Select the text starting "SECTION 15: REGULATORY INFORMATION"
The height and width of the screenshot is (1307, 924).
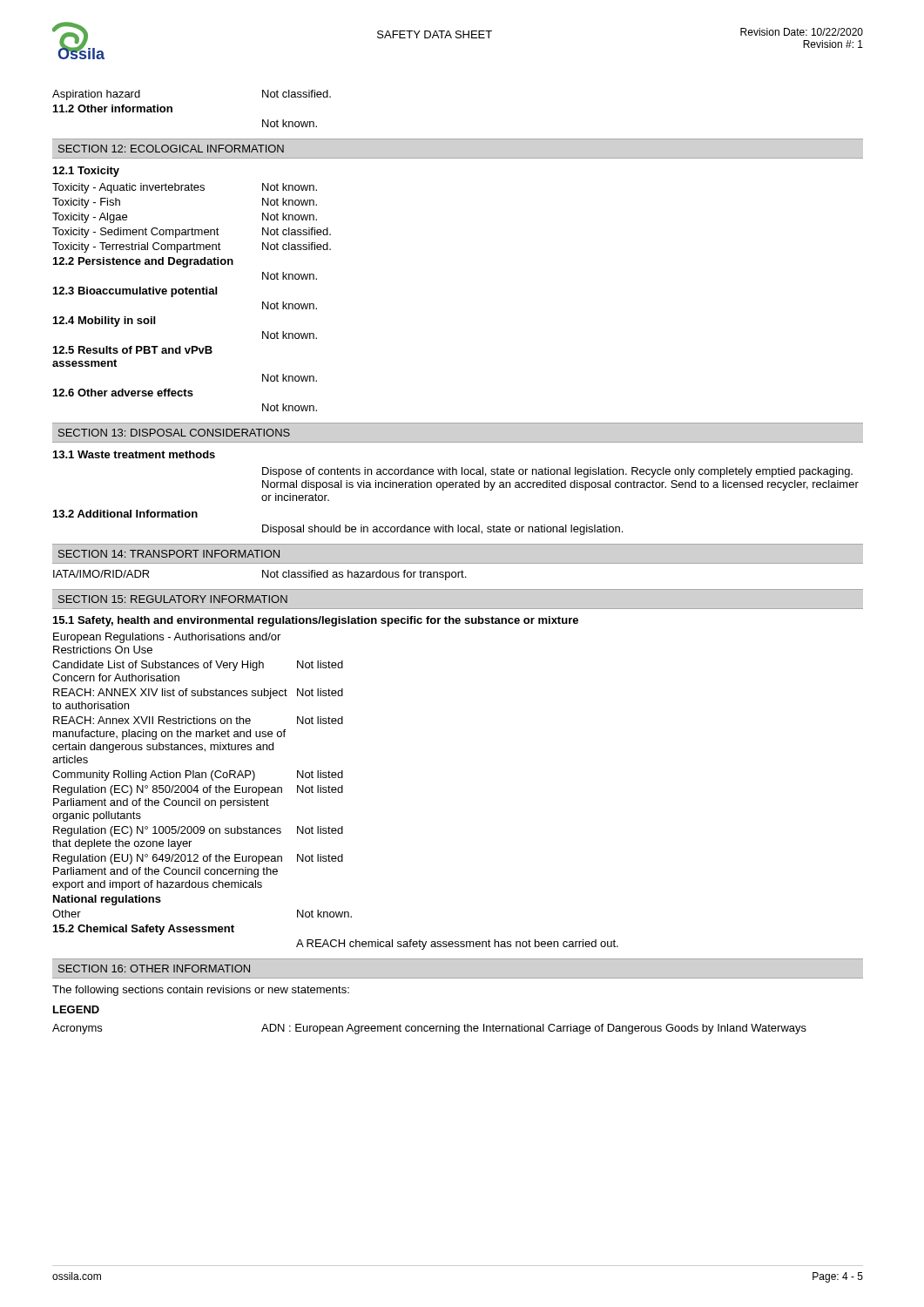[x=173, y=599]
